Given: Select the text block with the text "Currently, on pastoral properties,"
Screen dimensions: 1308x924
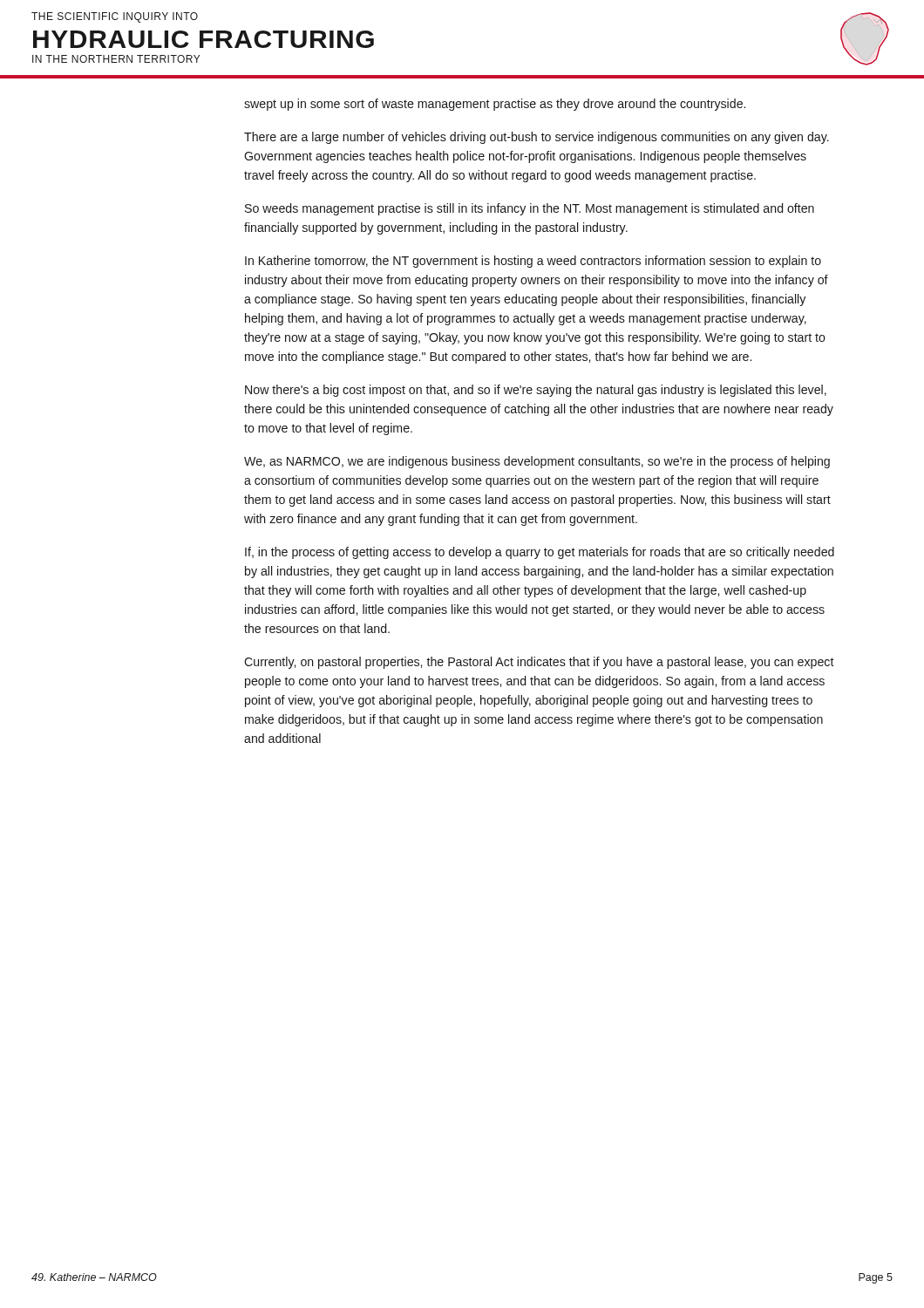Looking at the screenshot, I should pyautogui.click(x=540, y=700).
